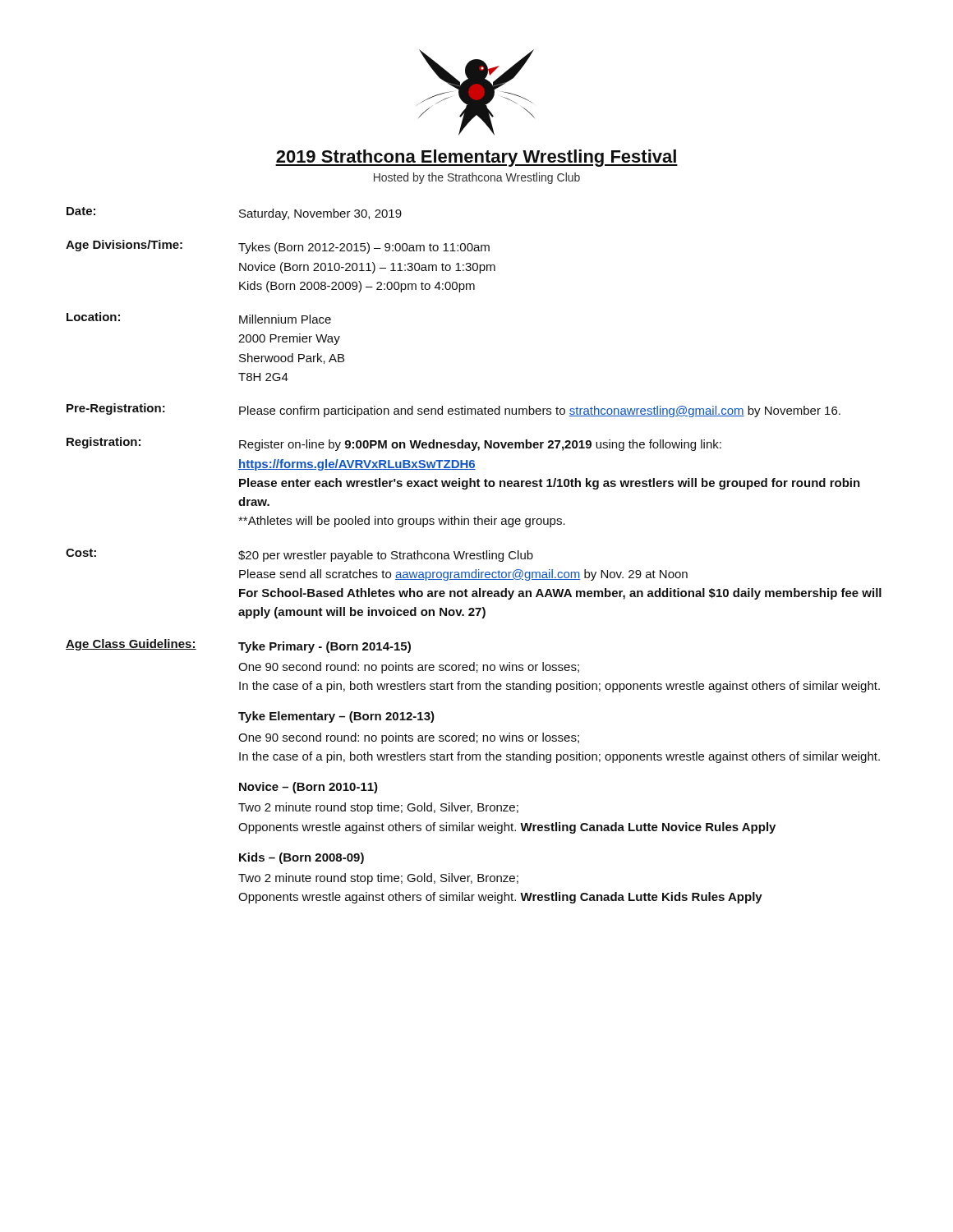Select the text block with the text "Please confirm participation and send"
Image resolution: width=953 pixels, height=1232 pixels.
tap(540, 410)
